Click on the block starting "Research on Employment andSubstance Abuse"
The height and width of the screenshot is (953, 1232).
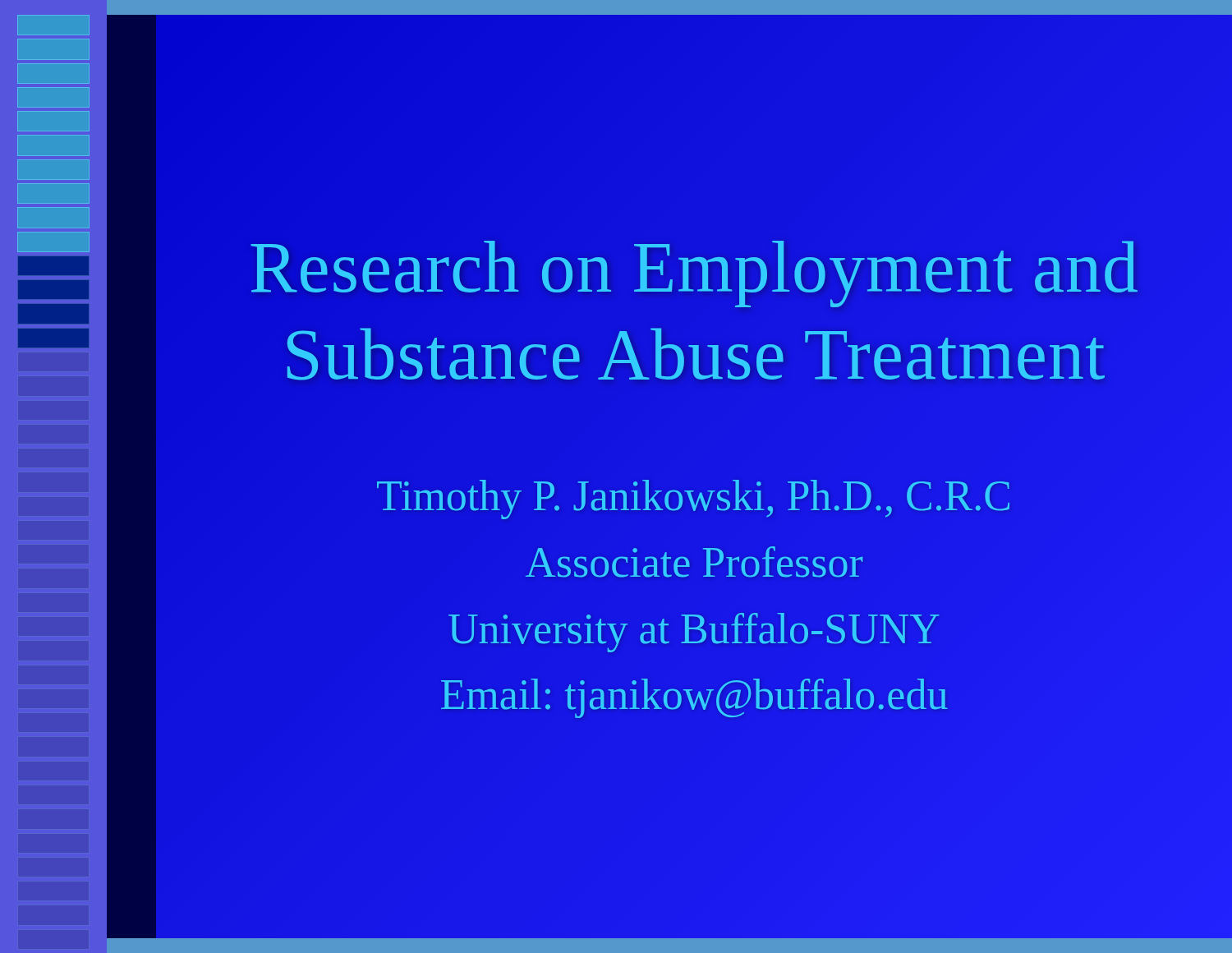click(x=694, y=311)
